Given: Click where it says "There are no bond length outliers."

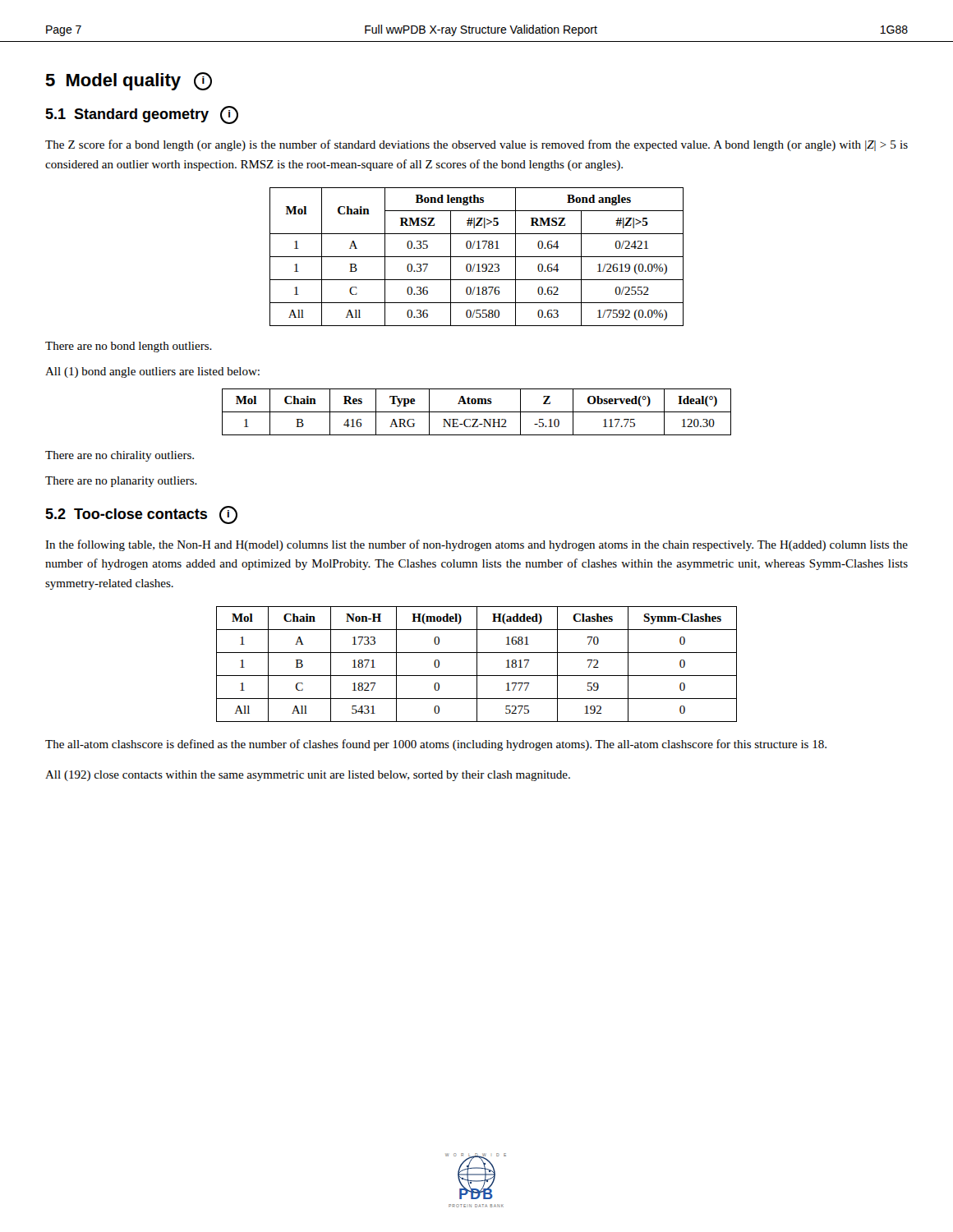Looking at the screenshot, I should pyautogui.click(x=129, y=346).
